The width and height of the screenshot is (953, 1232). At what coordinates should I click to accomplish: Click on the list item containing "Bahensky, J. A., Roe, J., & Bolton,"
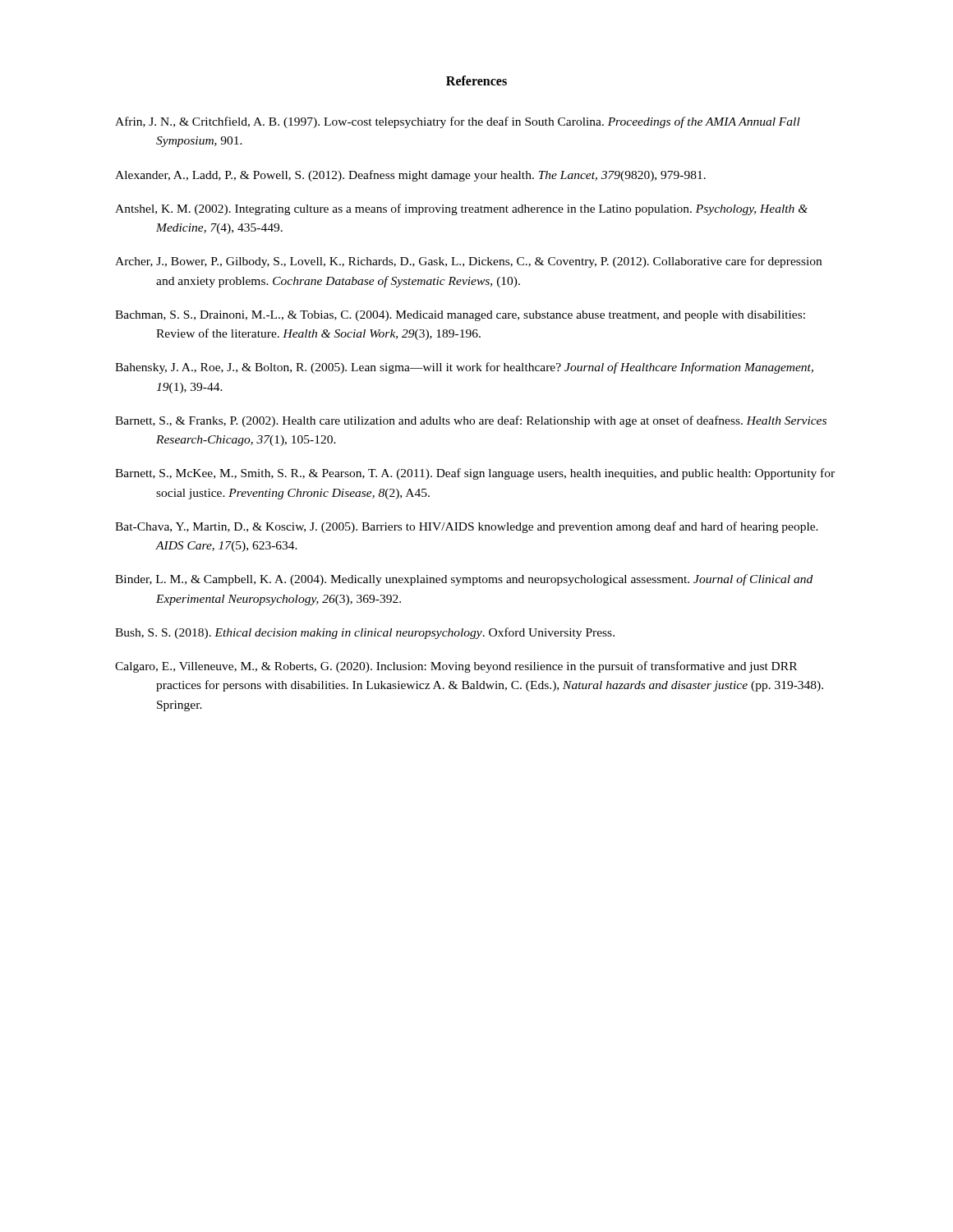coord(464,376)
